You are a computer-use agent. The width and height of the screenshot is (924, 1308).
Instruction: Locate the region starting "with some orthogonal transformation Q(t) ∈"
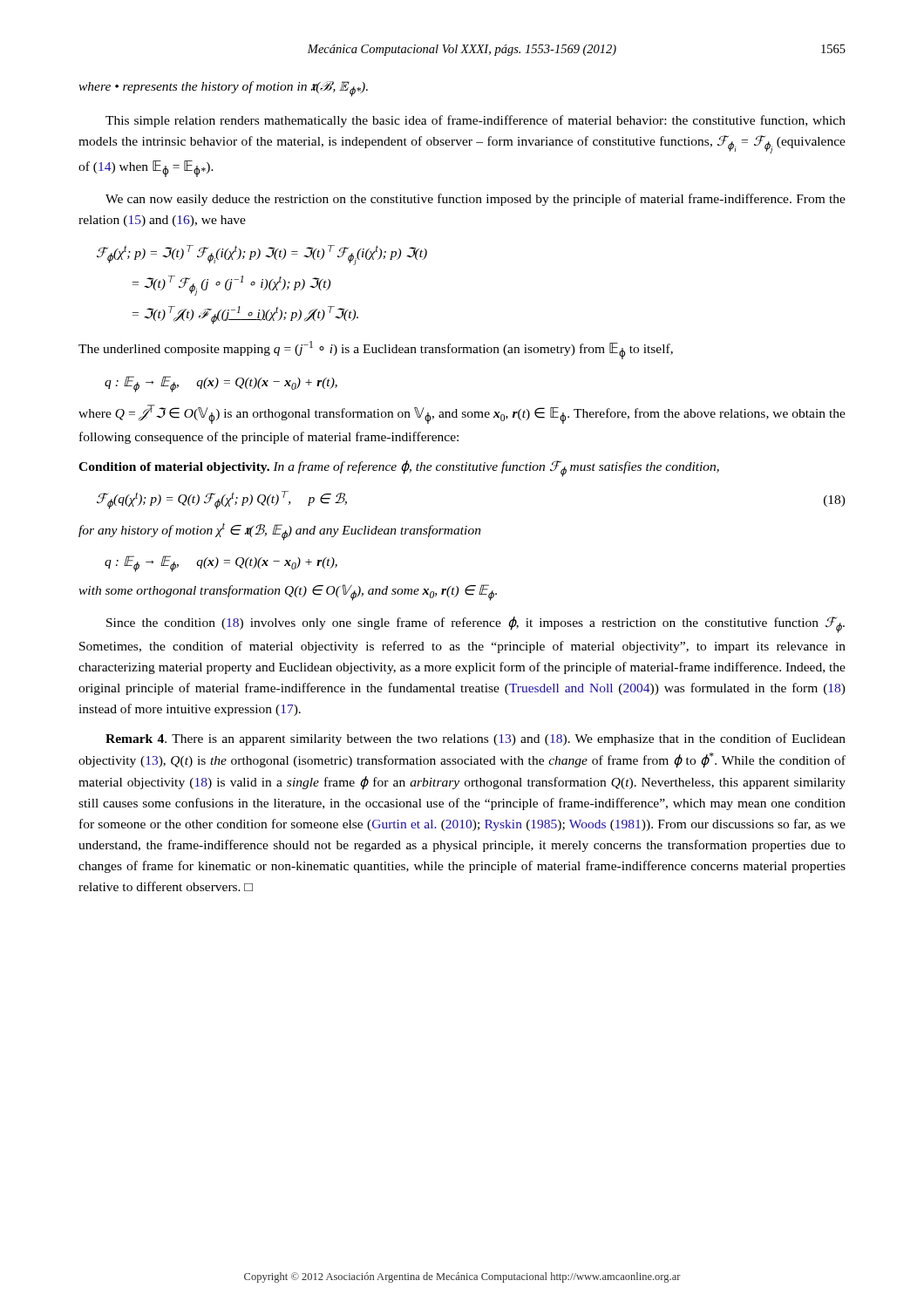(288, 592)
